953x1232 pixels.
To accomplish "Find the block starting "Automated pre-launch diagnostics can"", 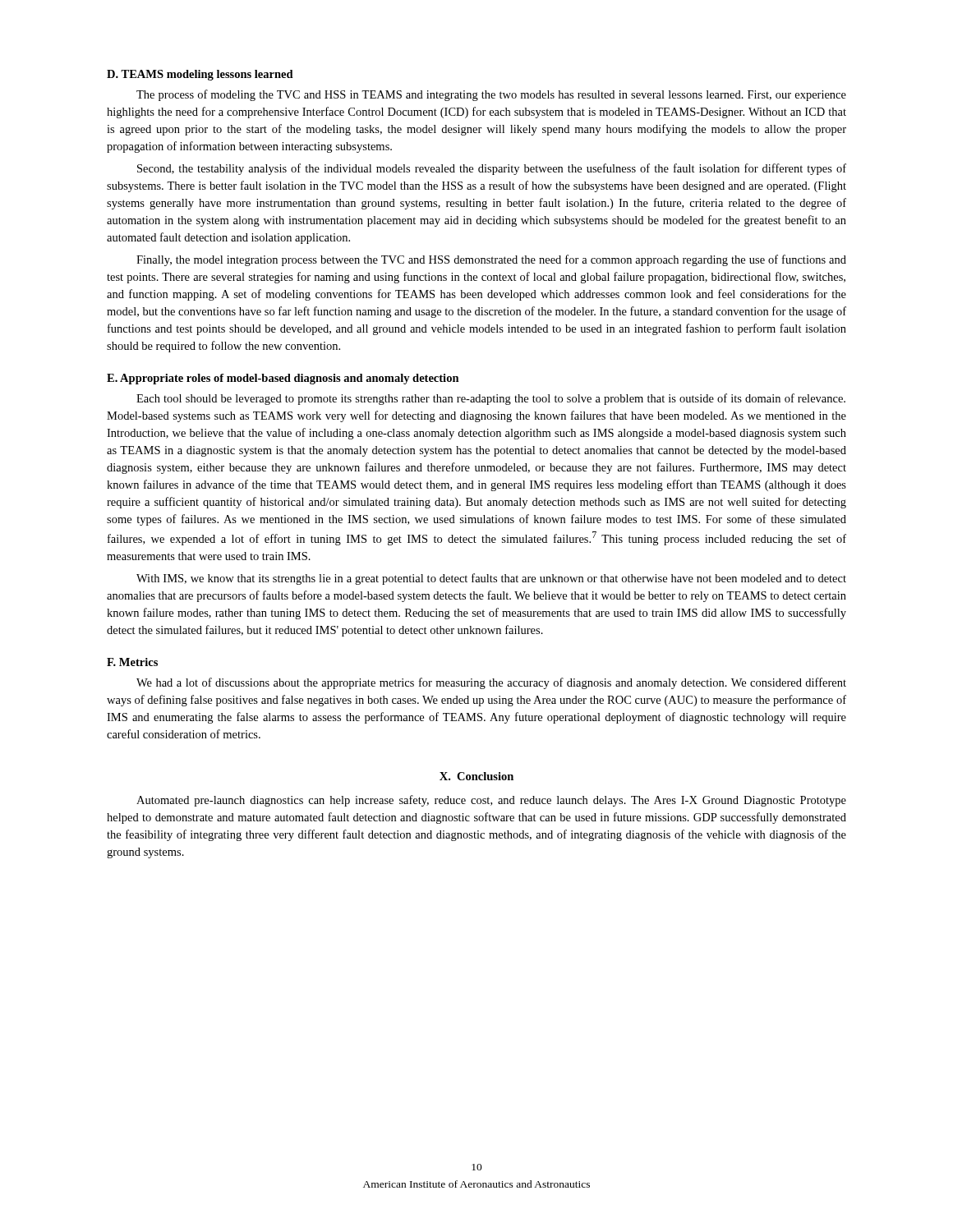I will click(x=476, y=827).
